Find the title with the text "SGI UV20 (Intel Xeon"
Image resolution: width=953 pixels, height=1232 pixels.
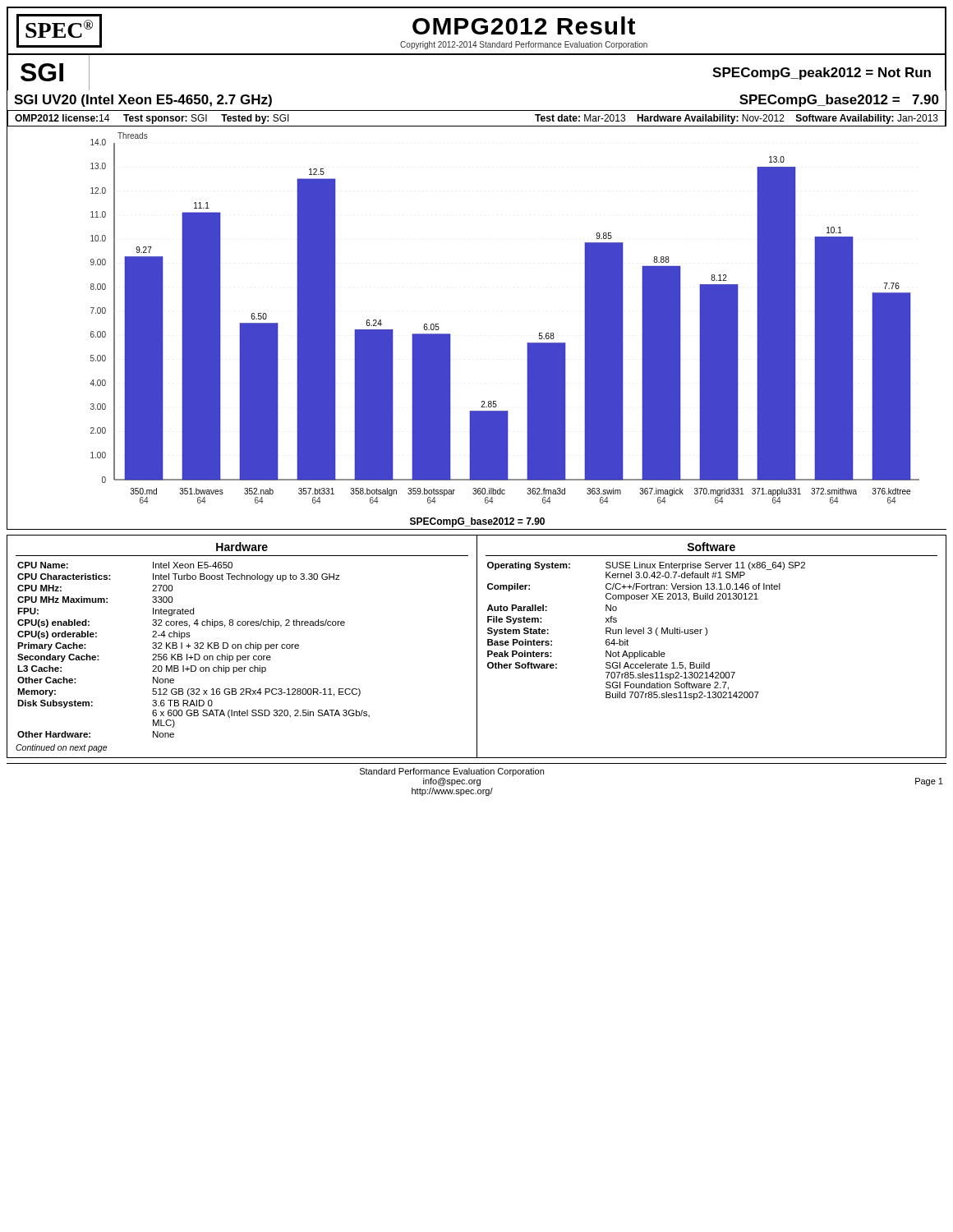tap(143, 100)
